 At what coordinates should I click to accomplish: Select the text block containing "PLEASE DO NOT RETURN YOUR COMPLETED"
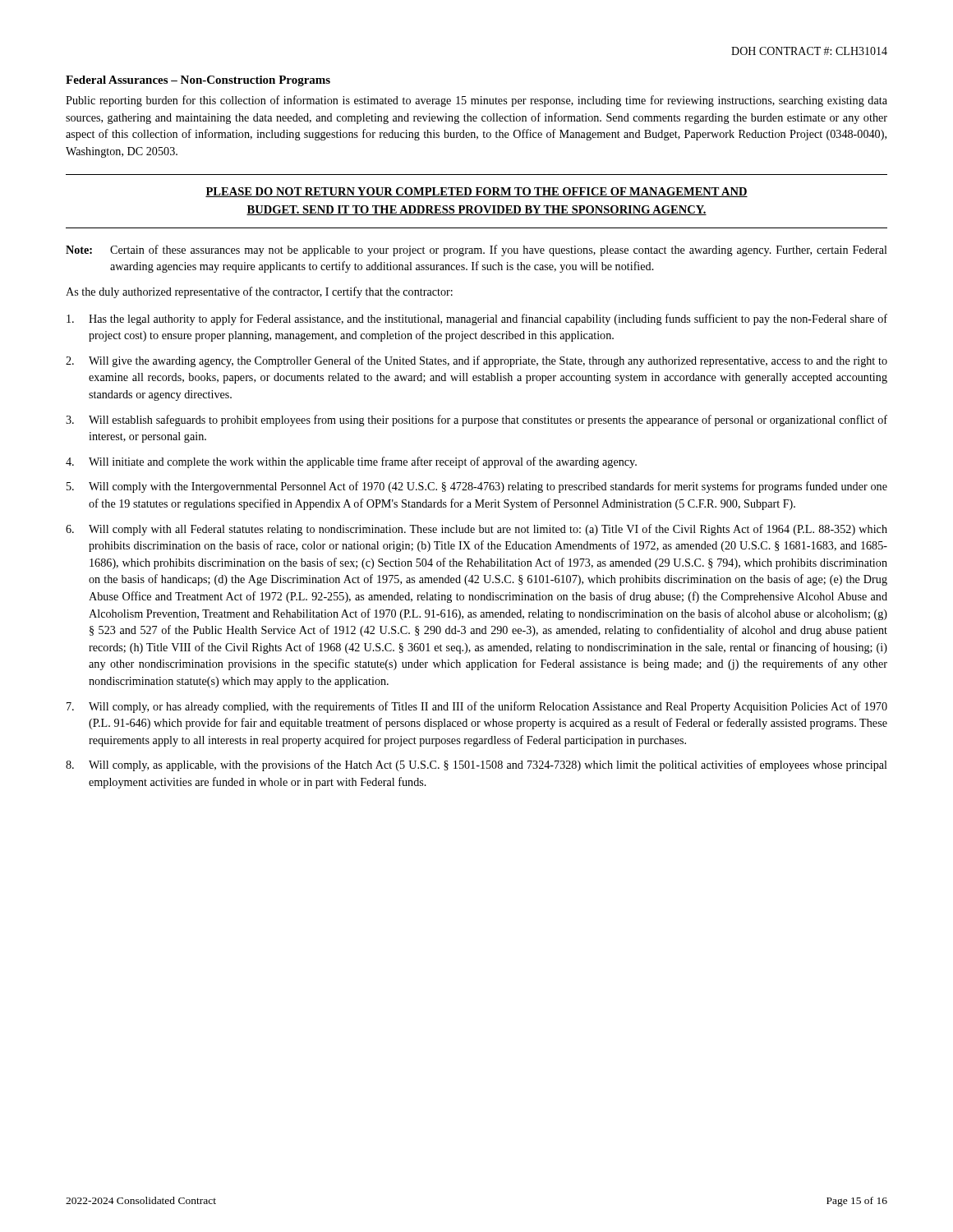476,201
